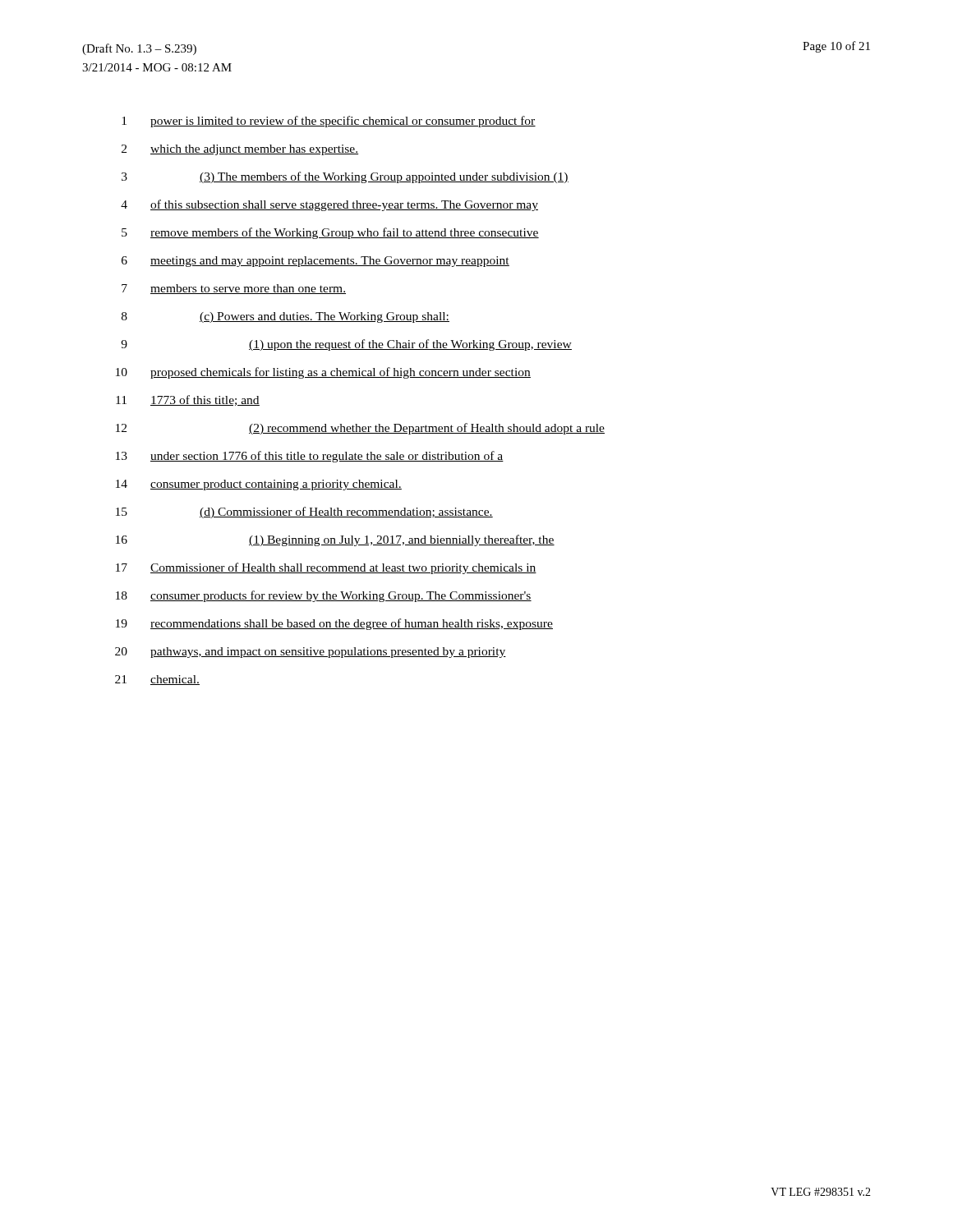The height and width of the screenshot is (1232, 953).
Task: Locate the element starting "7 members to"
Action: 234,289
